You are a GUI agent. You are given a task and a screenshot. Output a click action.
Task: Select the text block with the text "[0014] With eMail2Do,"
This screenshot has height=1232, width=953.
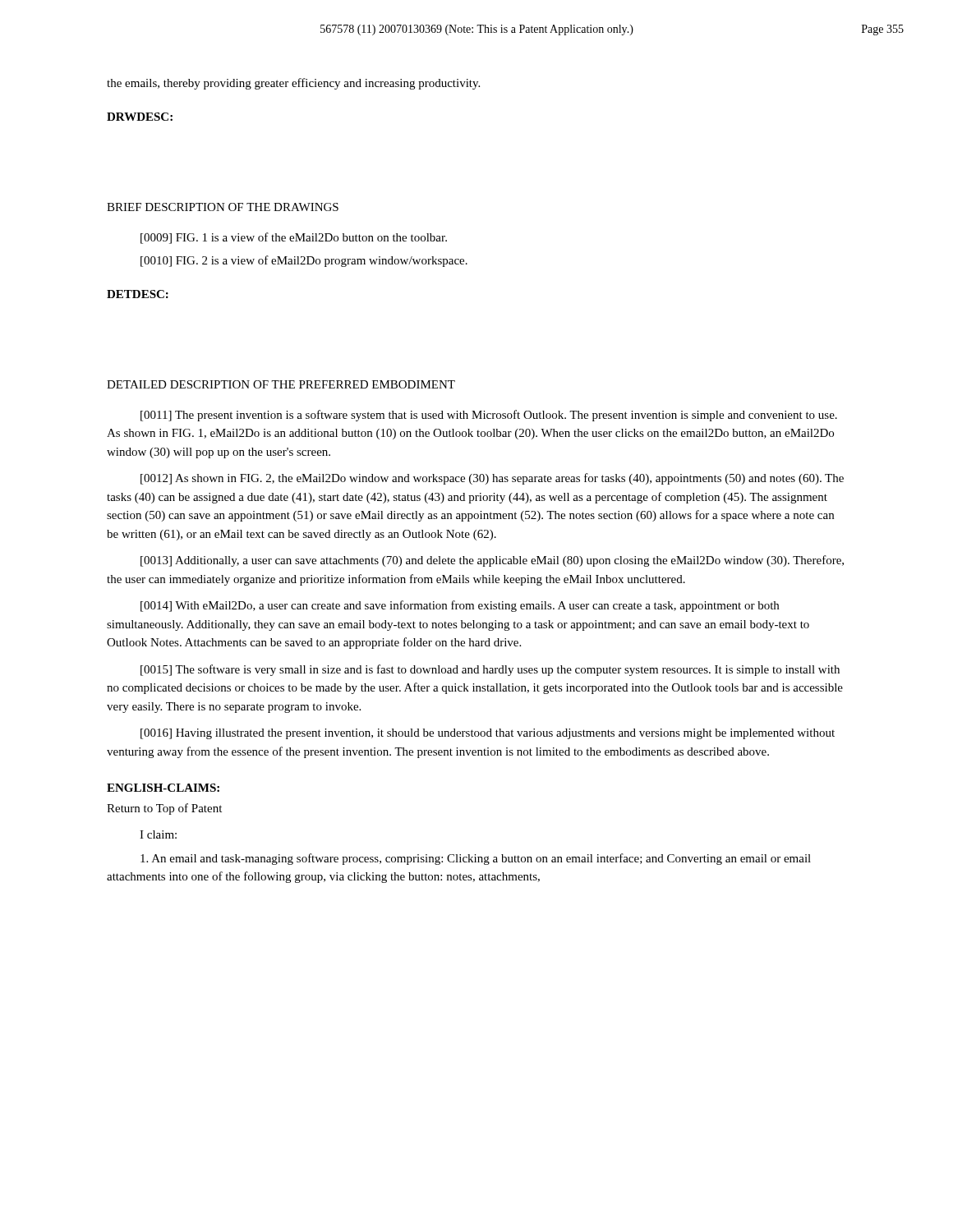(x=458, y=624)
